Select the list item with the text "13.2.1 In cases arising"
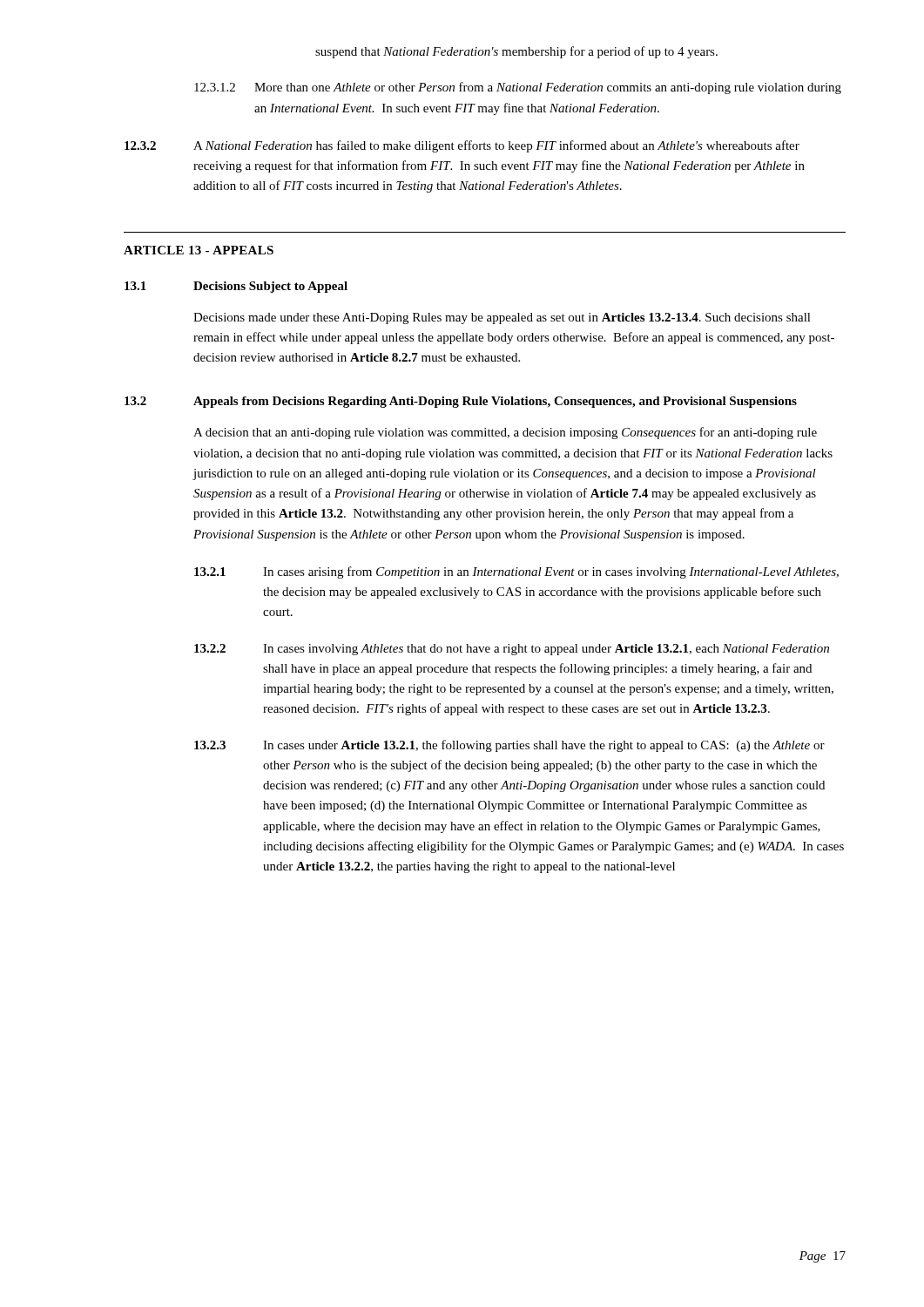This screenshot has height=1307, width=924. 519,592
